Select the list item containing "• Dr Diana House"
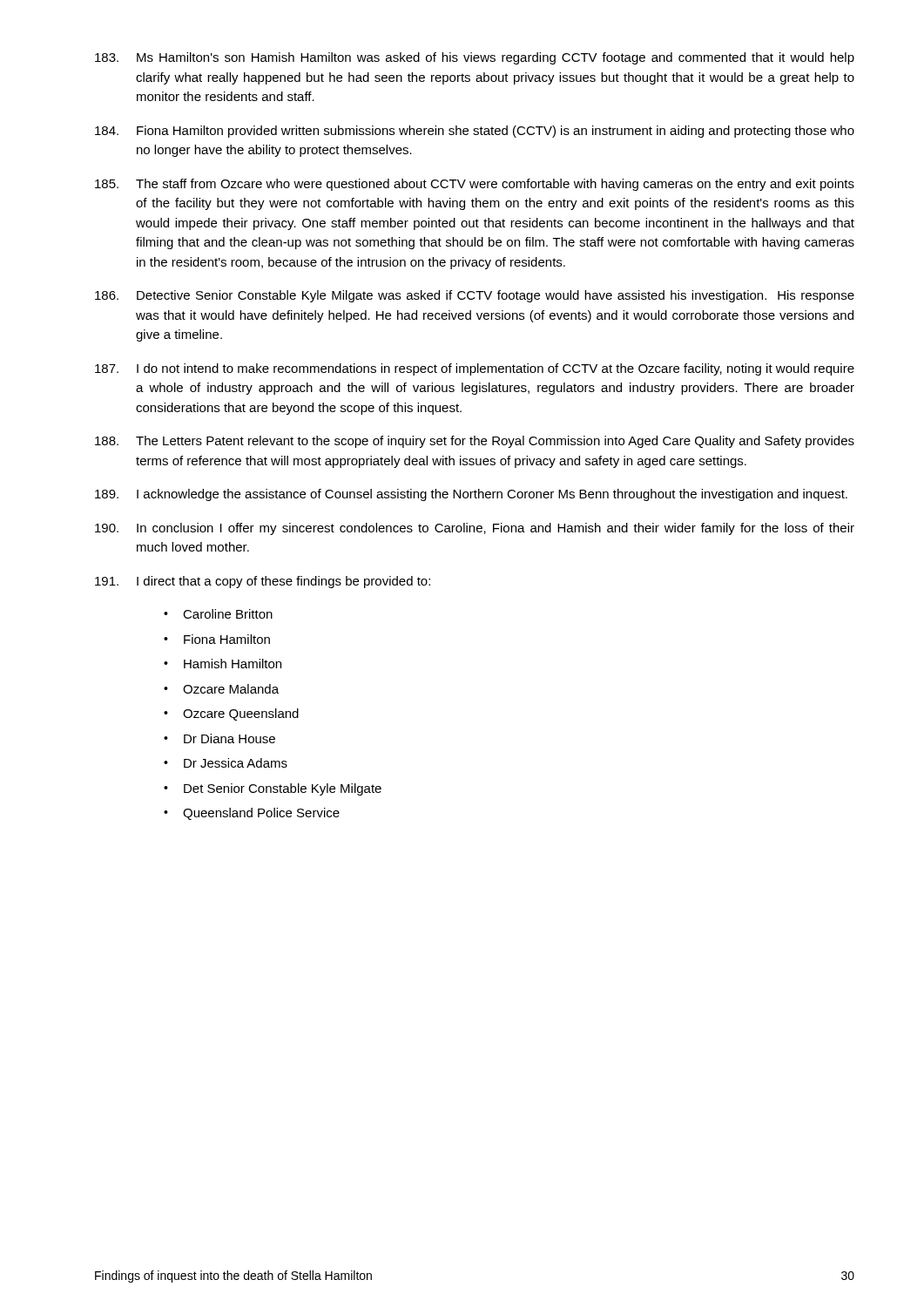Viewport: 924px width, 1307px height. (219, 738)
